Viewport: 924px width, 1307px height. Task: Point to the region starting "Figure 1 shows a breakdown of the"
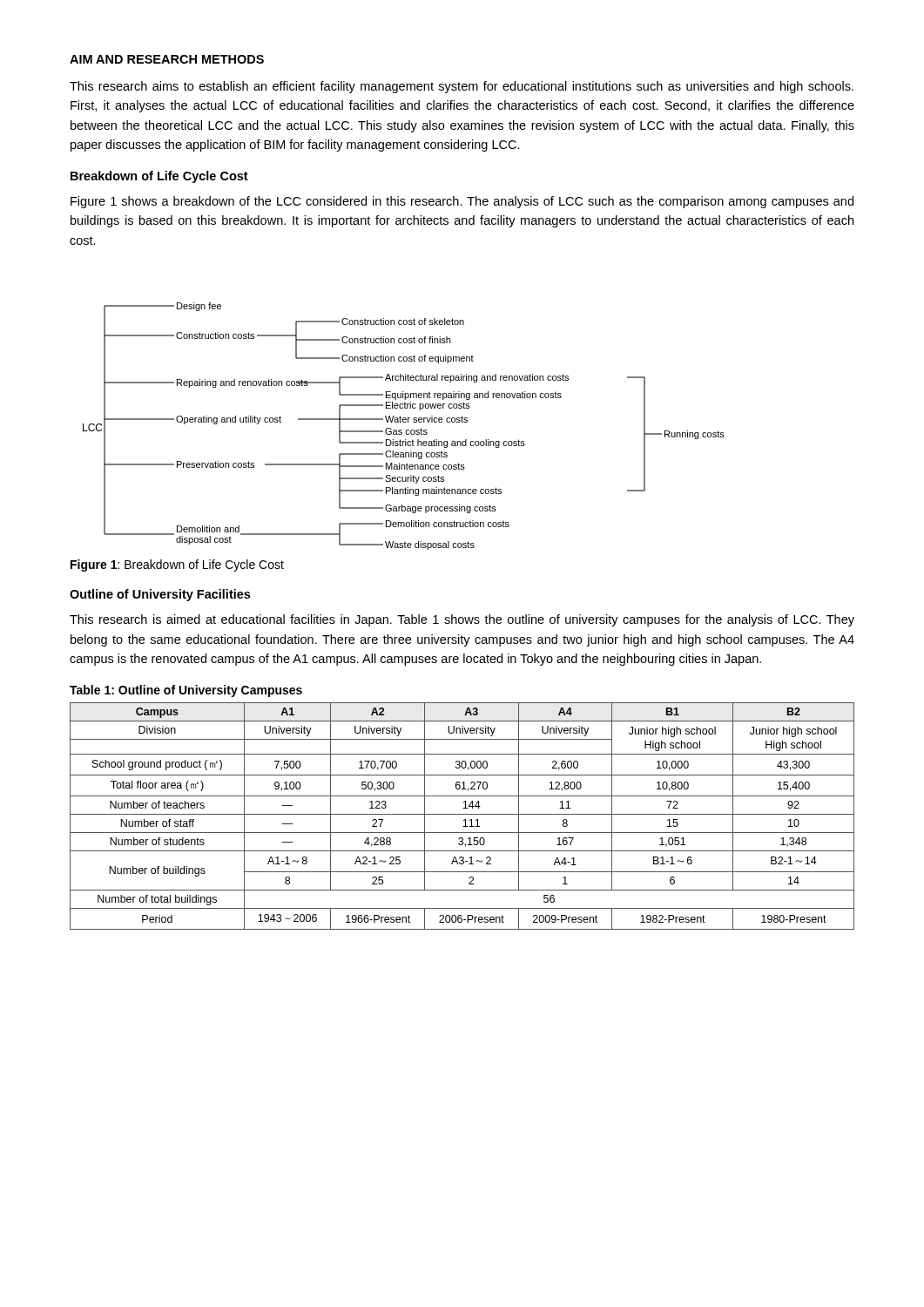pos(462,221)
